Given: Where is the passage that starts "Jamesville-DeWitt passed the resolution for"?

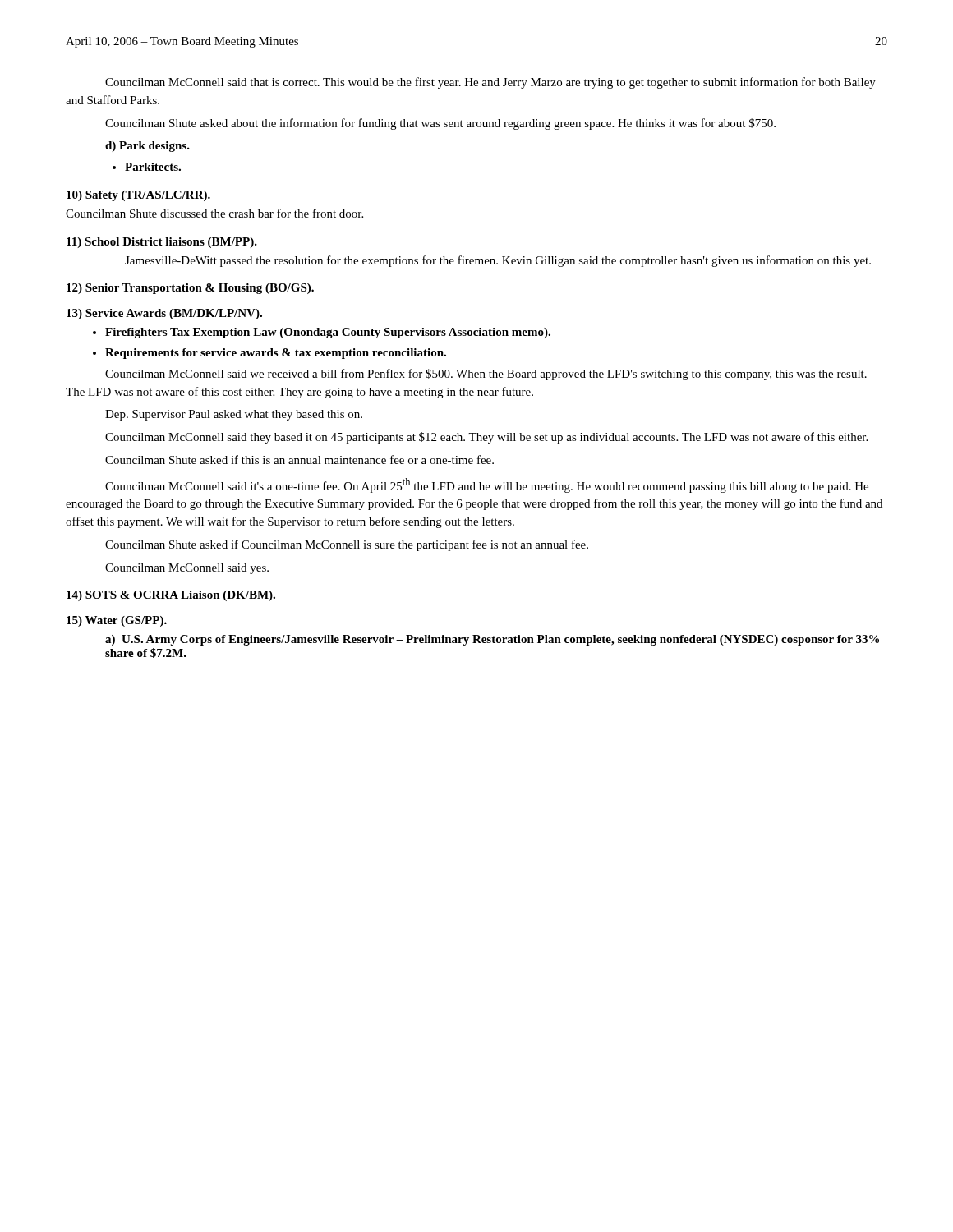Looking at the screenshot, I should [x=506, y=261].
